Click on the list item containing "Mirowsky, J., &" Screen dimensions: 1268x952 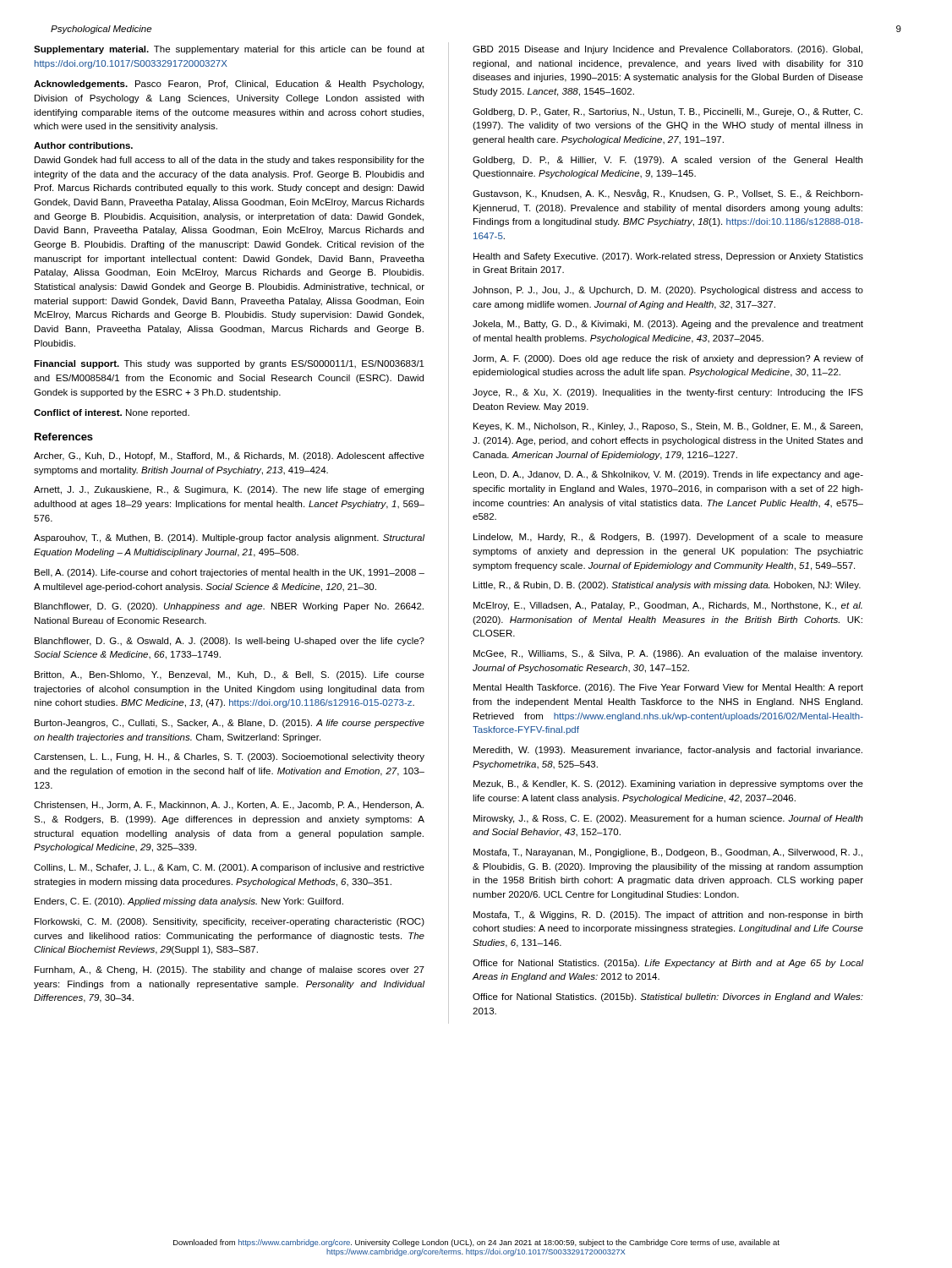[x=668, y=825]
